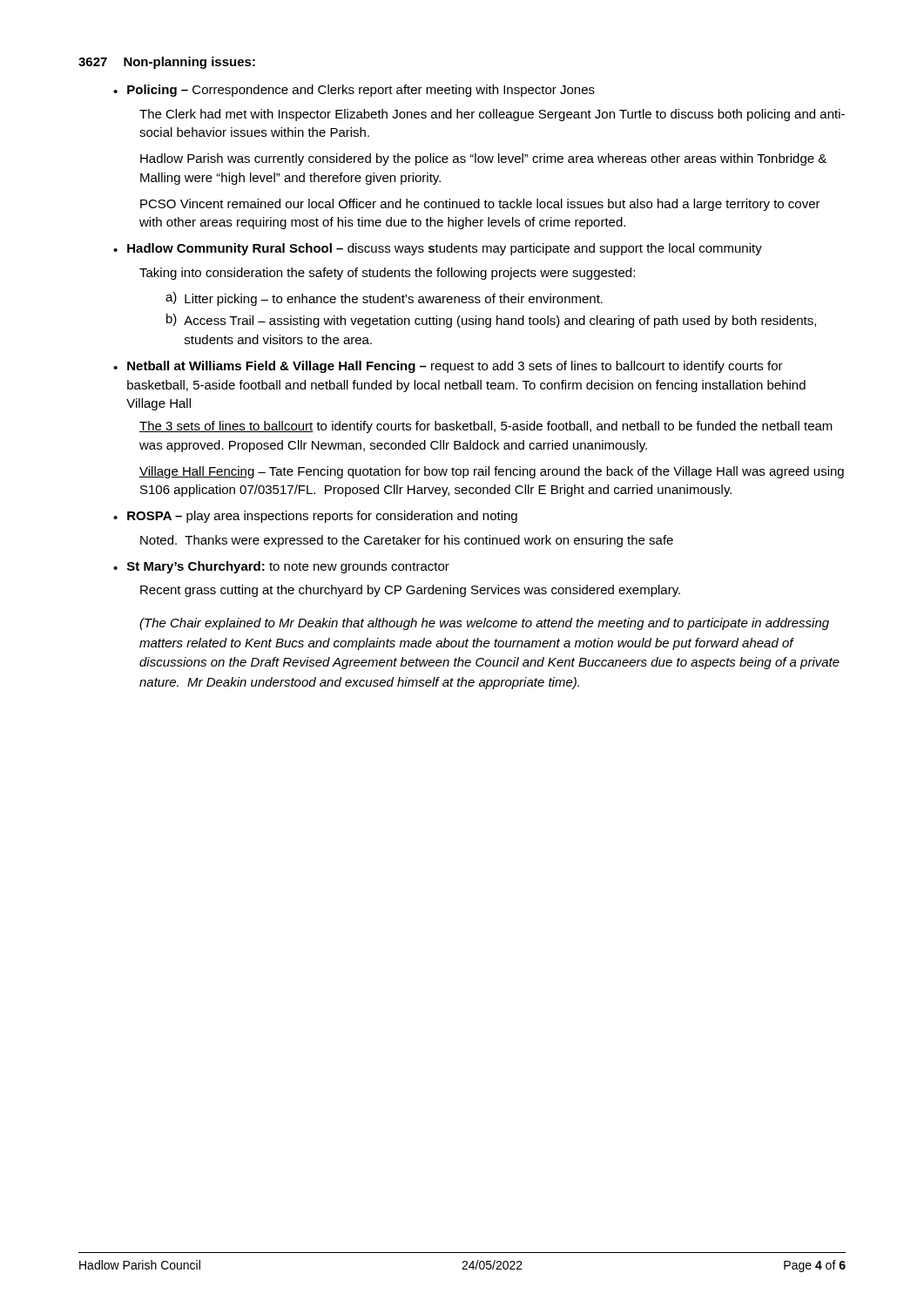Locate the text block with the text "The Clerk had met"
This screenshot has width=924, height=1307.
[x=492, y=123]
